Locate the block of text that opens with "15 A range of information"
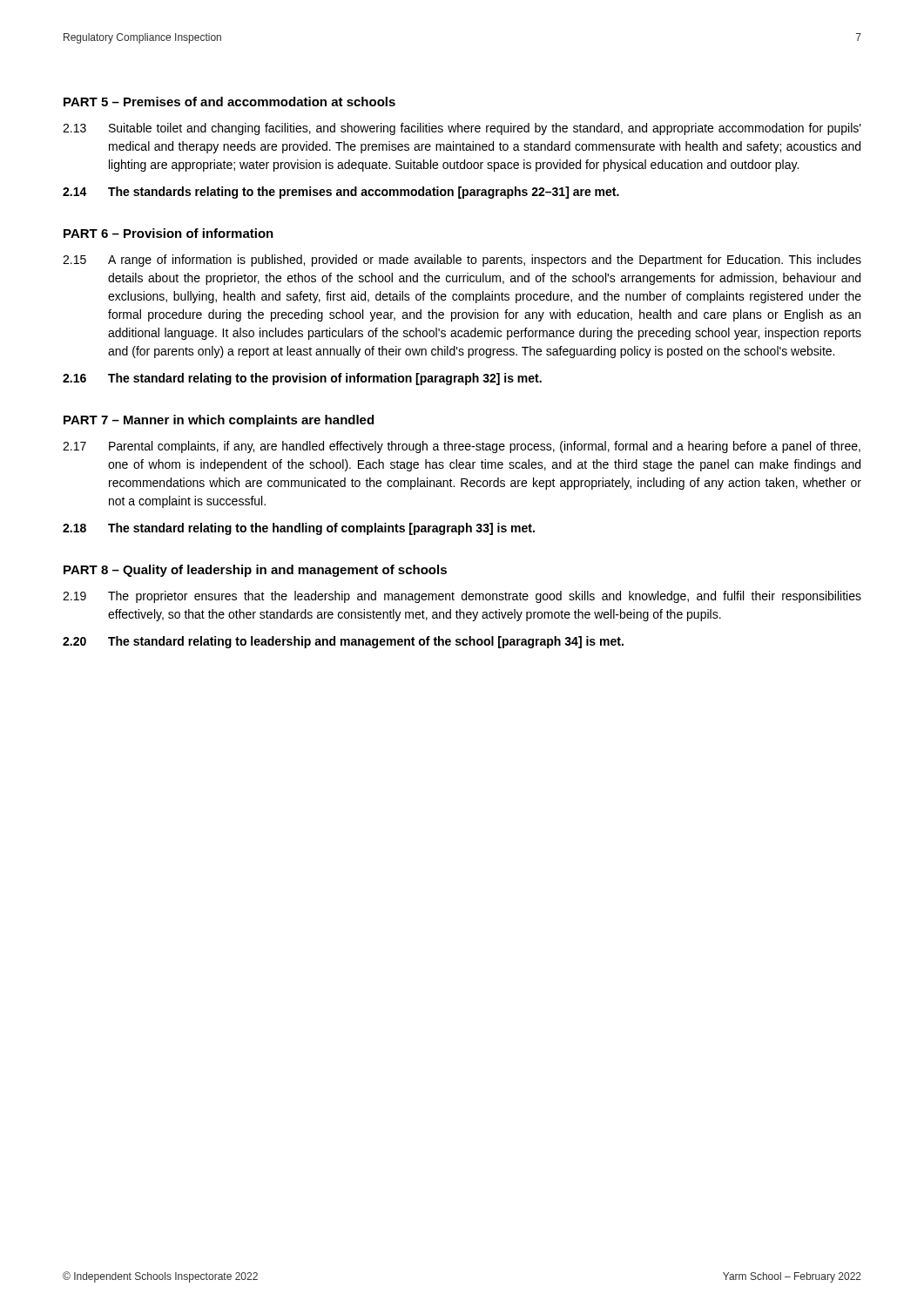Screen dimensions: 1307x924 [462, 306]
